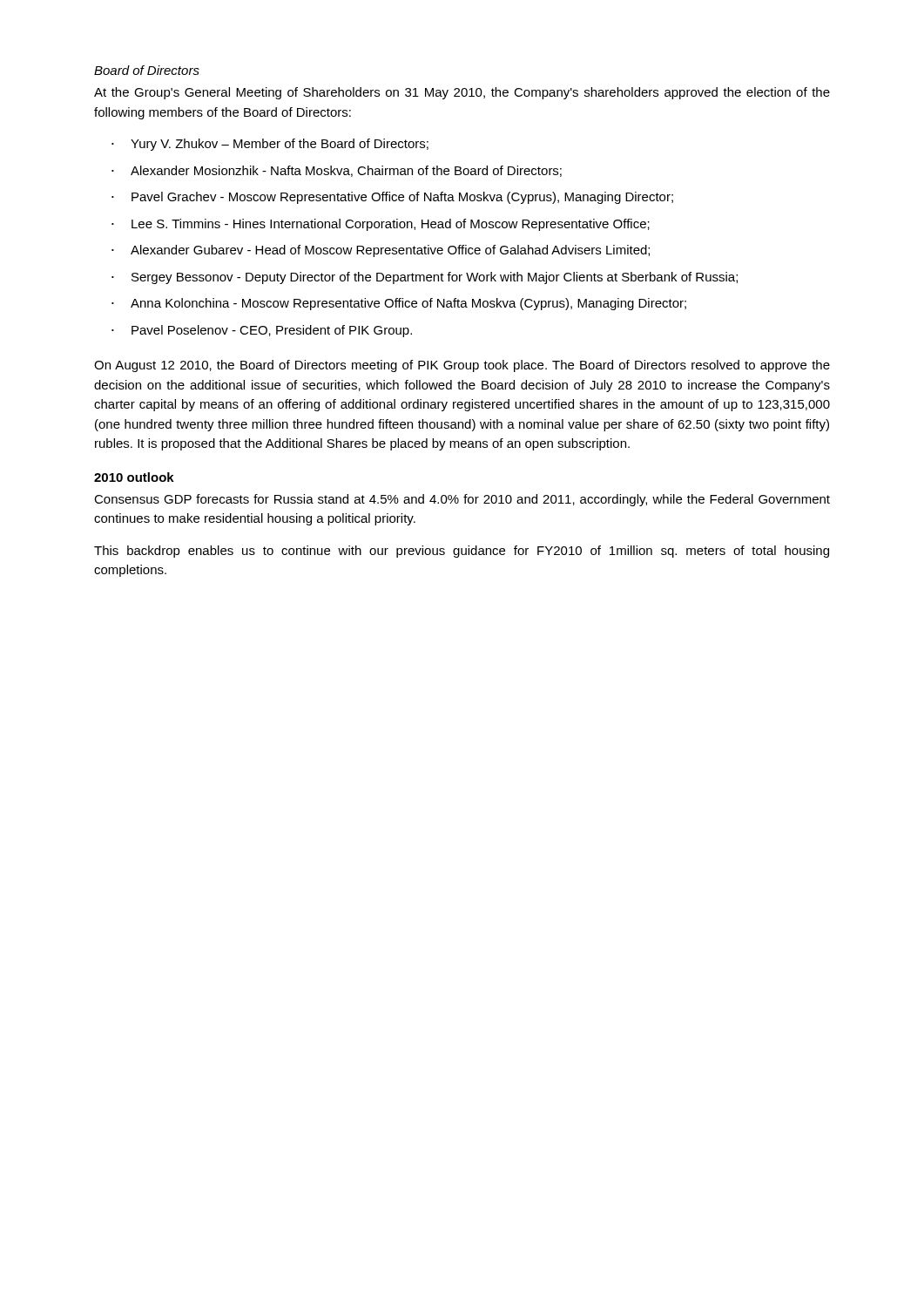Click on the text block with the text "Consensus GDP forecasts for"
Viewport: 924px width, 1307px height.
tap(462, 508)
